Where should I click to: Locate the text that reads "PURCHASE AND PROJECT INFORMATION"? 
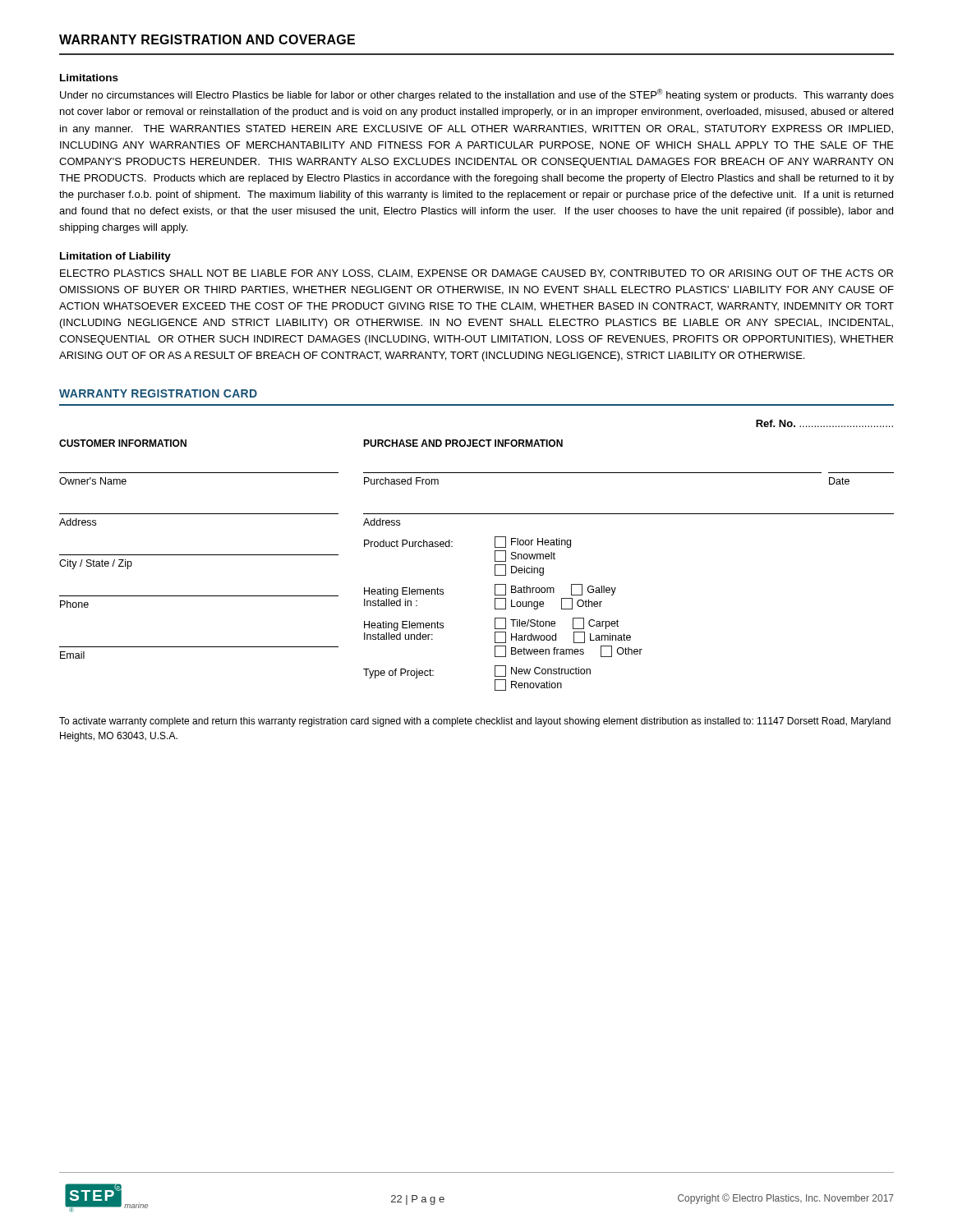(463, 444)
